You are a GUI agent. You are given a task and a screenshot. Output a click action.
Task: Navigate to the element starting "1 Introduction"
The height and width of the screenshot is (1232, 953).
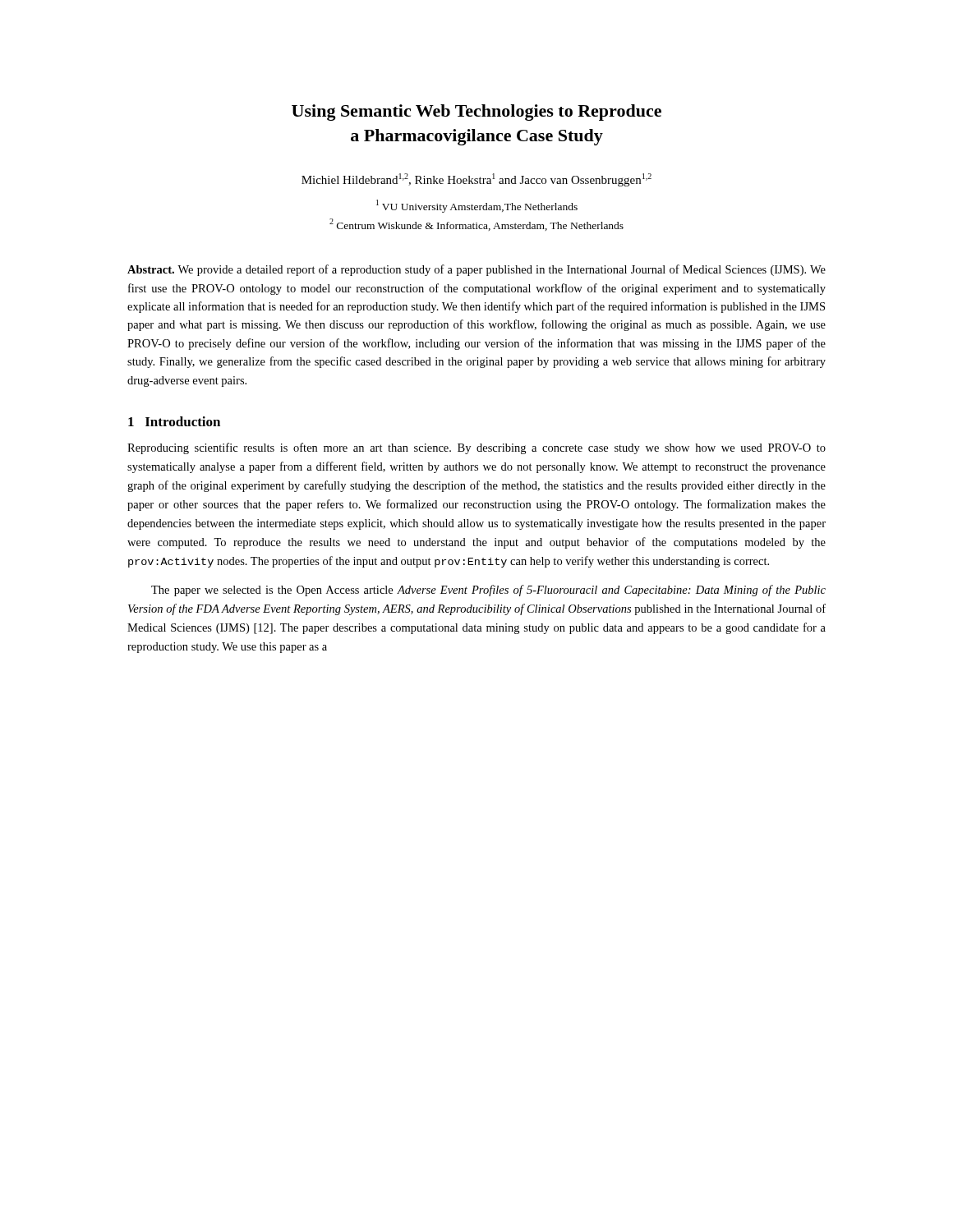(174, 422)
